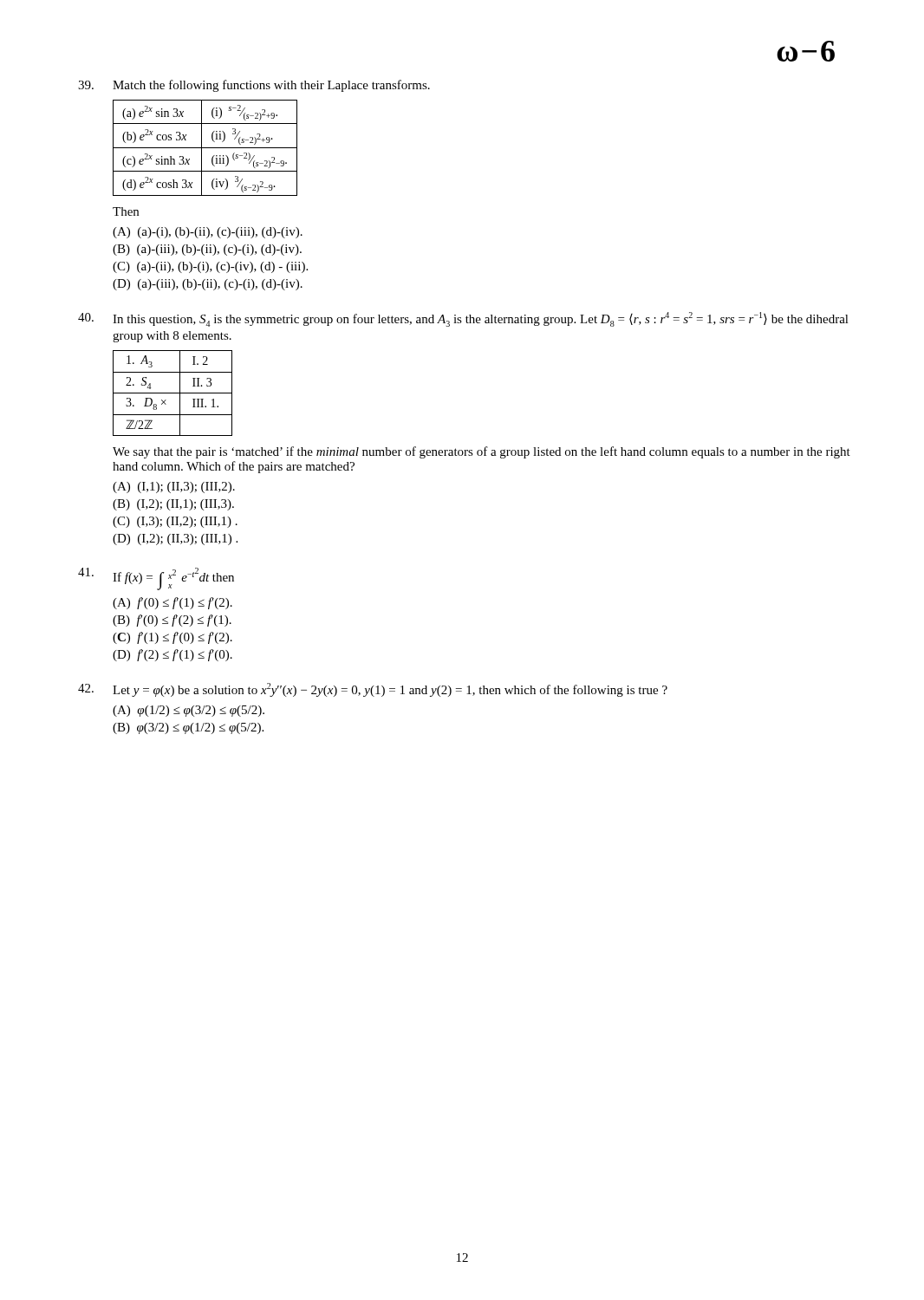Viewport: 924px width, 1300px height.
Task: Select the element starting "(A) φ(1/2) ≤ φ(3/2) ≤ φ(5/2)."
Action: 189,710
